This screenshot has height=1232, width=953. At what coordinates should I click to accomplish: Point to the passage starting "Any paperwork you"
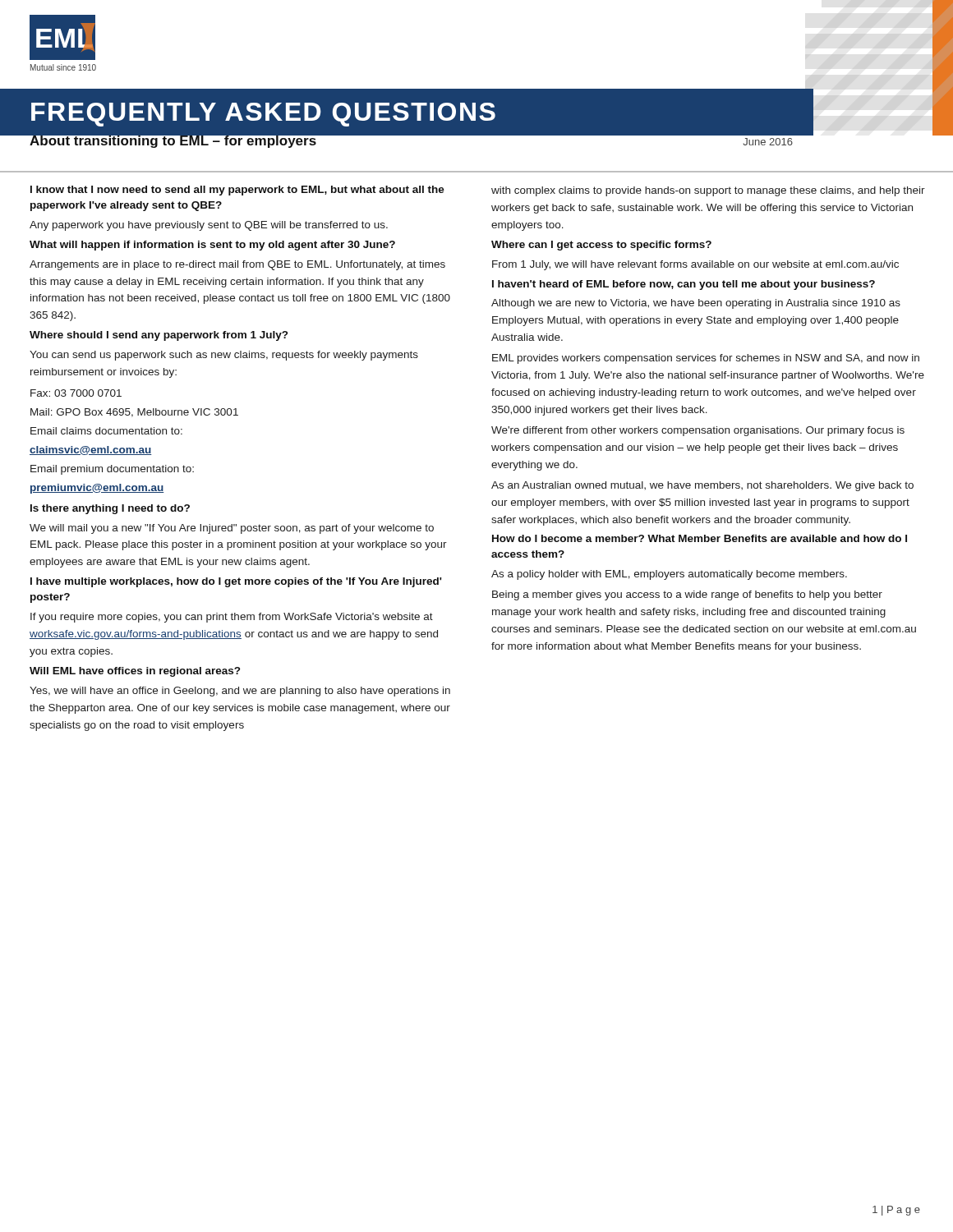click(x=243, y=225)
